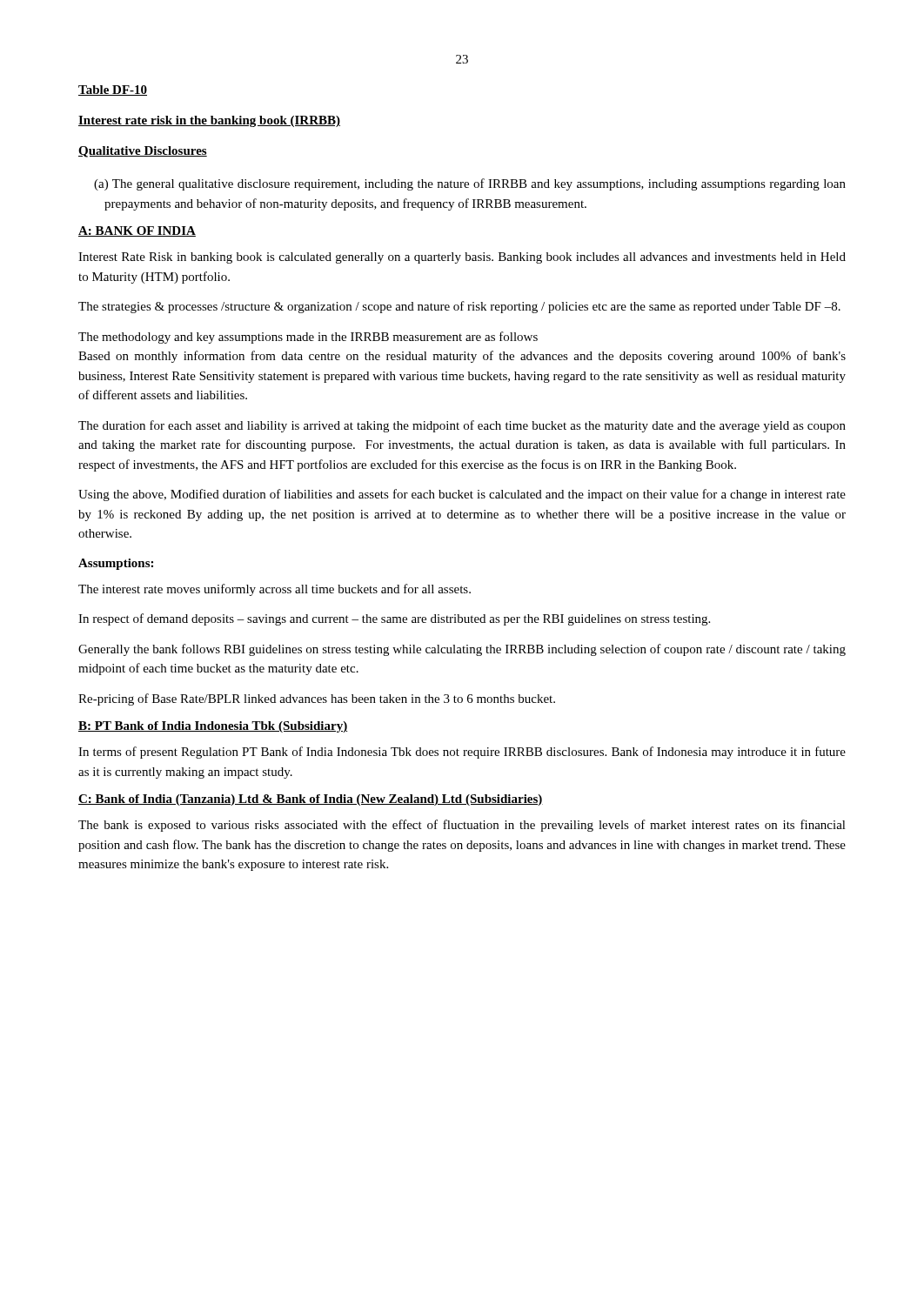
Task: Navigate to the block starting "Qualitative Disclosures"
Action: pos(143,151)
